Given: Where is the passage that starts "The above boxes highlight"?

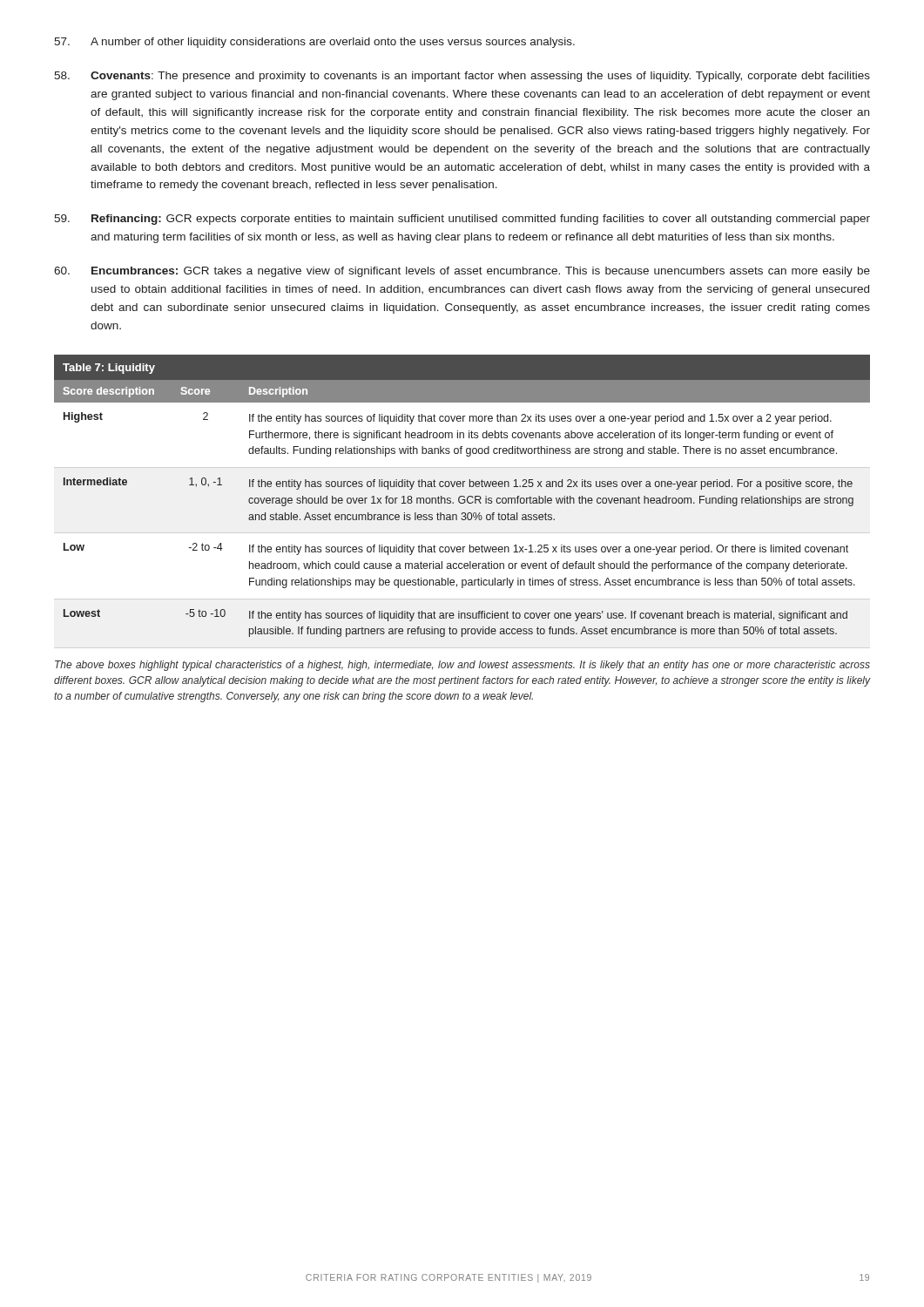Looking at the screenshot, I should point(462,681).
